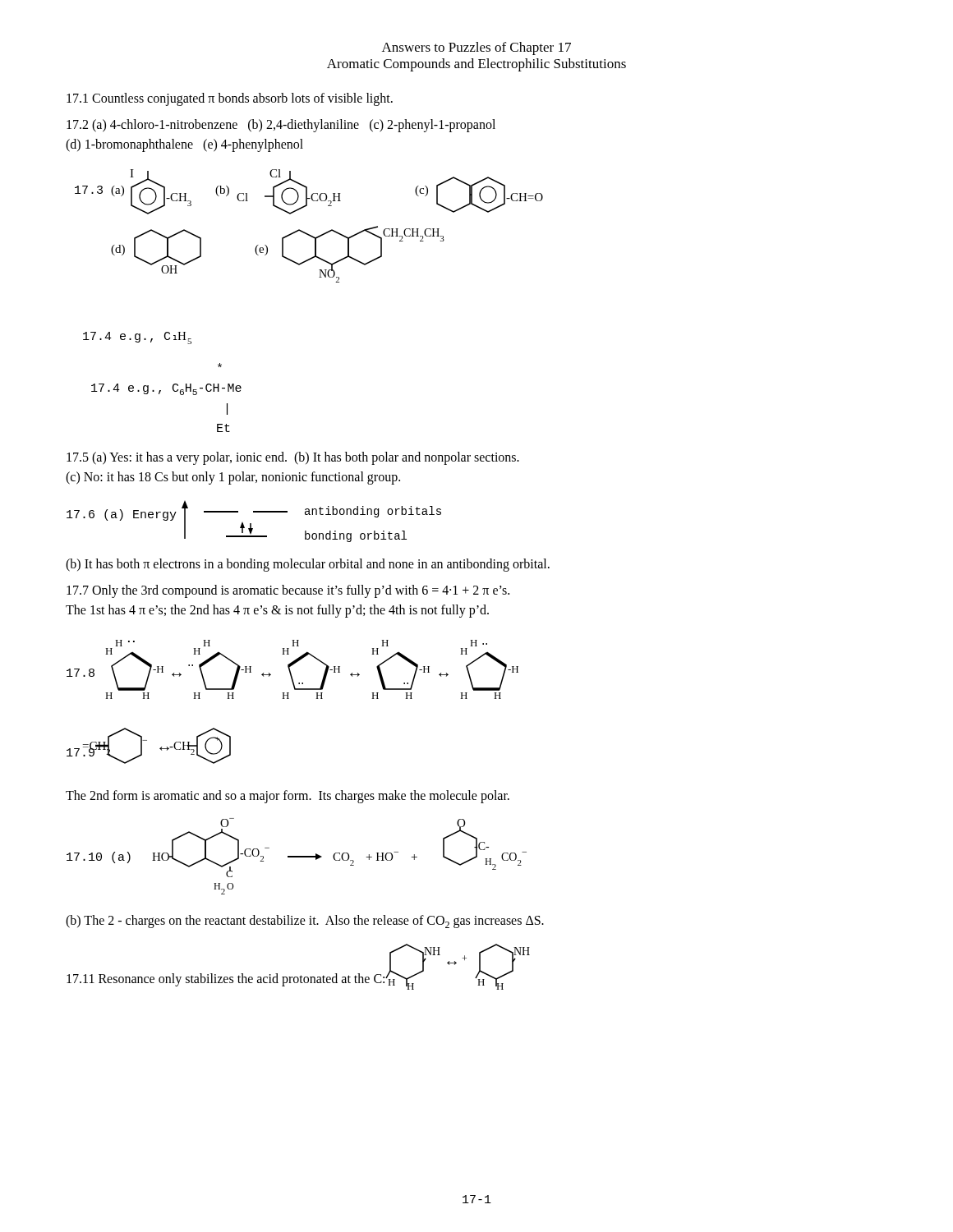Find the text block that reads "(b) It has both π electrons in a"

308,564
